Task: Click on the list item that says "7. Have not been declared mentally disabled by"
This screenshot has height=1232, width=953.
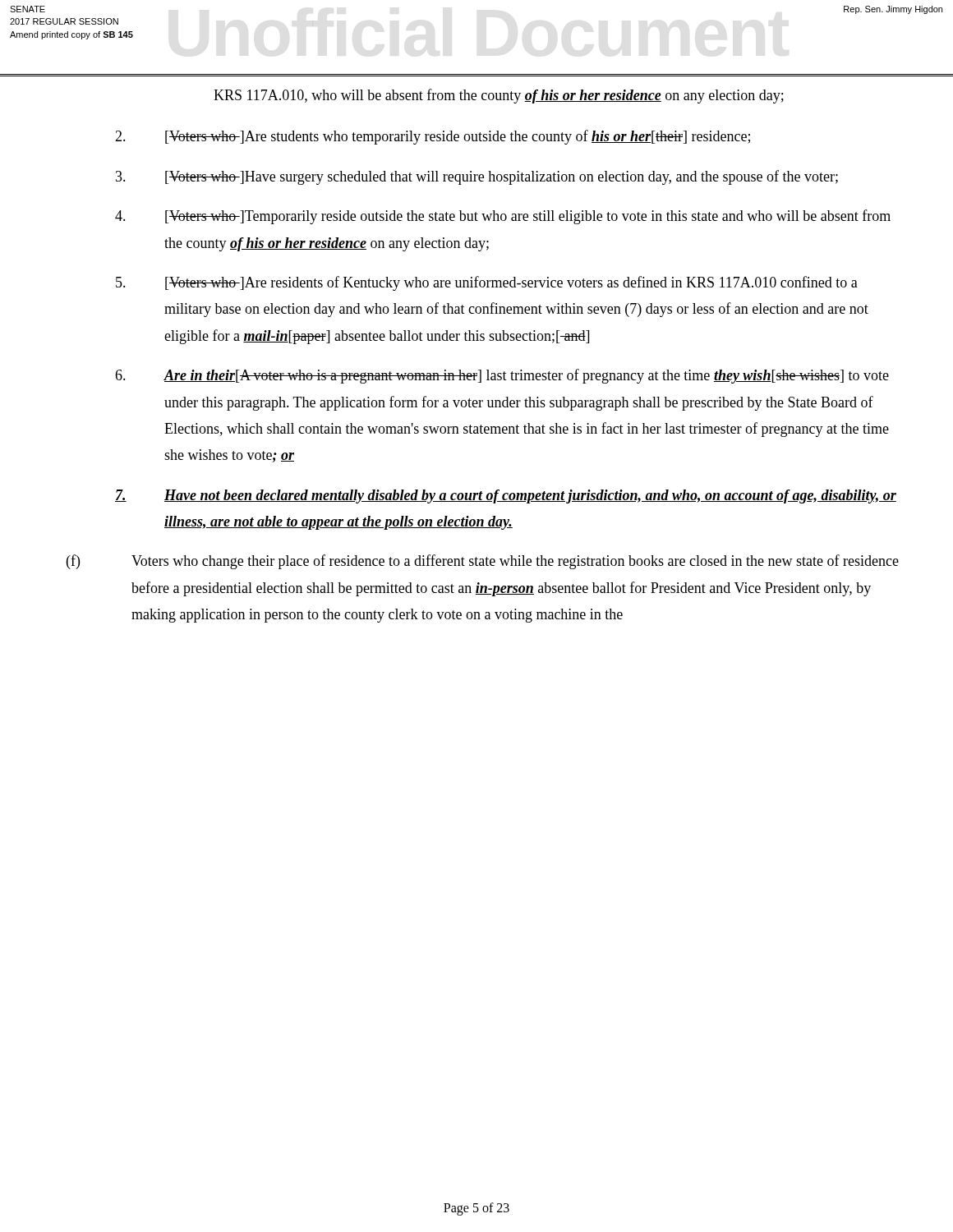Action: coord(509,508)
